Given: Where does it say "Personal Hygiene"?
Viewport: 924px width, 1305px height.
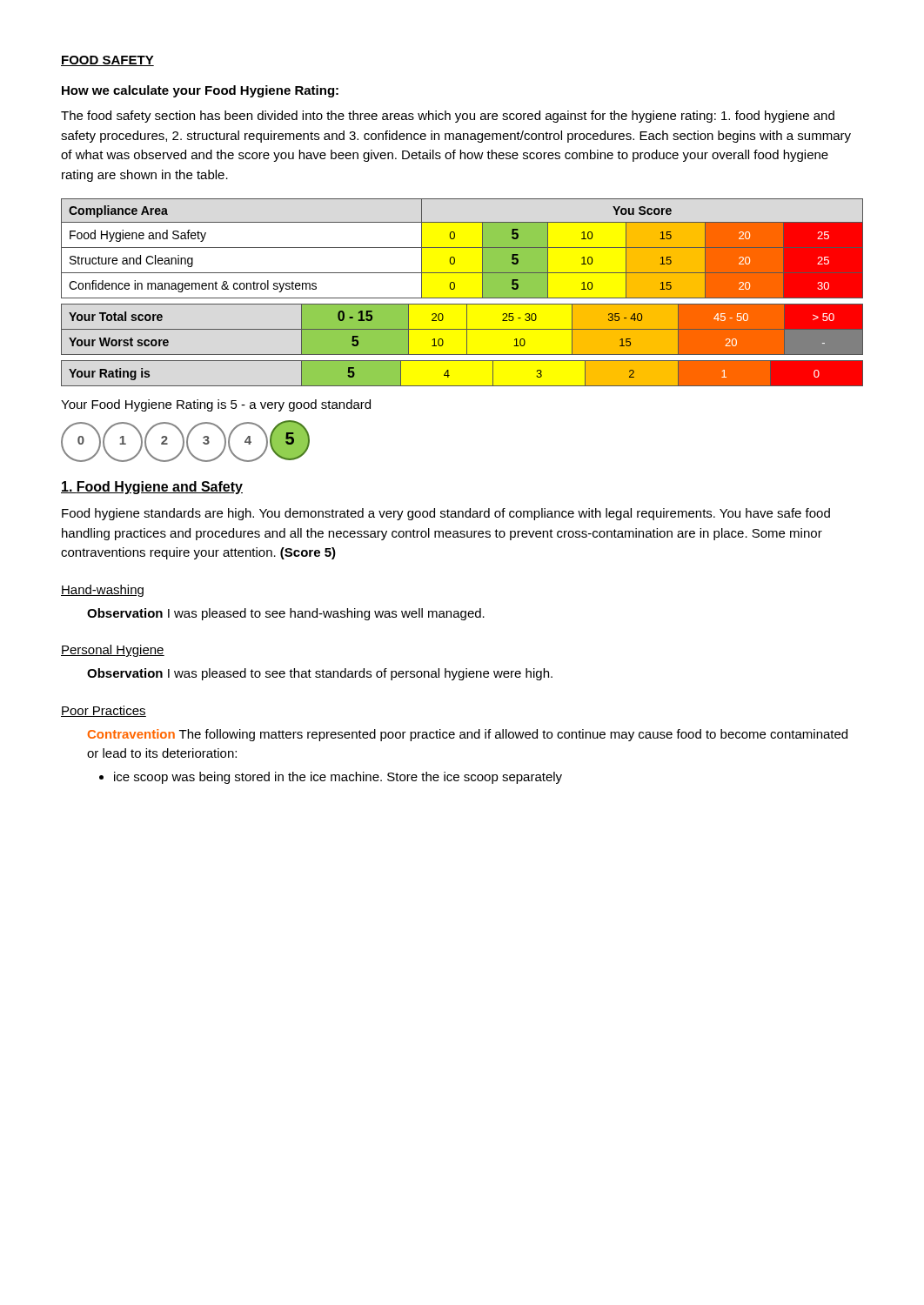Looking at the screenshot, I should [112, 649].
